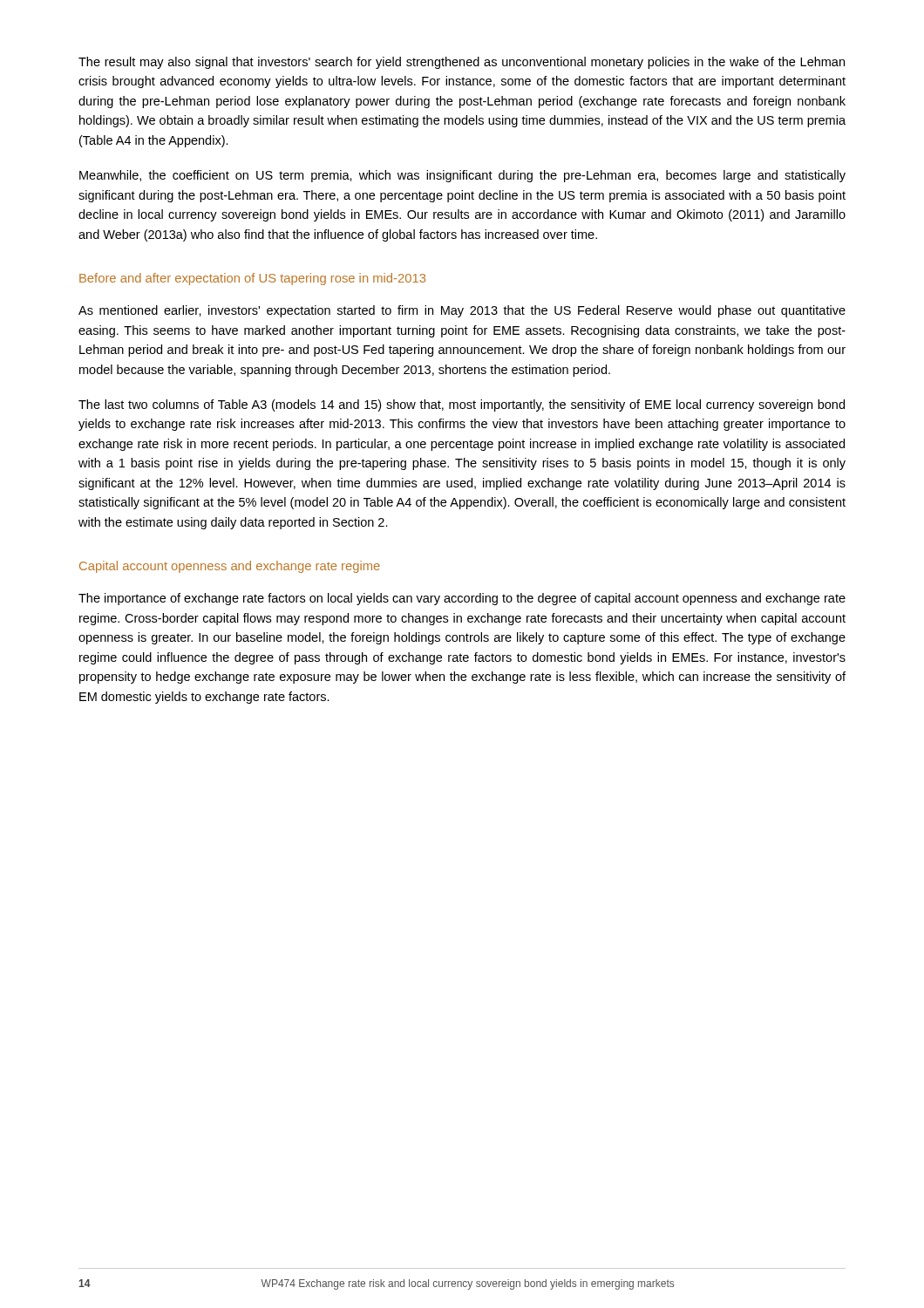
Task: Navigate to the passage starting "As mentioned earlier, investors' expectation started"
Action: coord(462,340)
